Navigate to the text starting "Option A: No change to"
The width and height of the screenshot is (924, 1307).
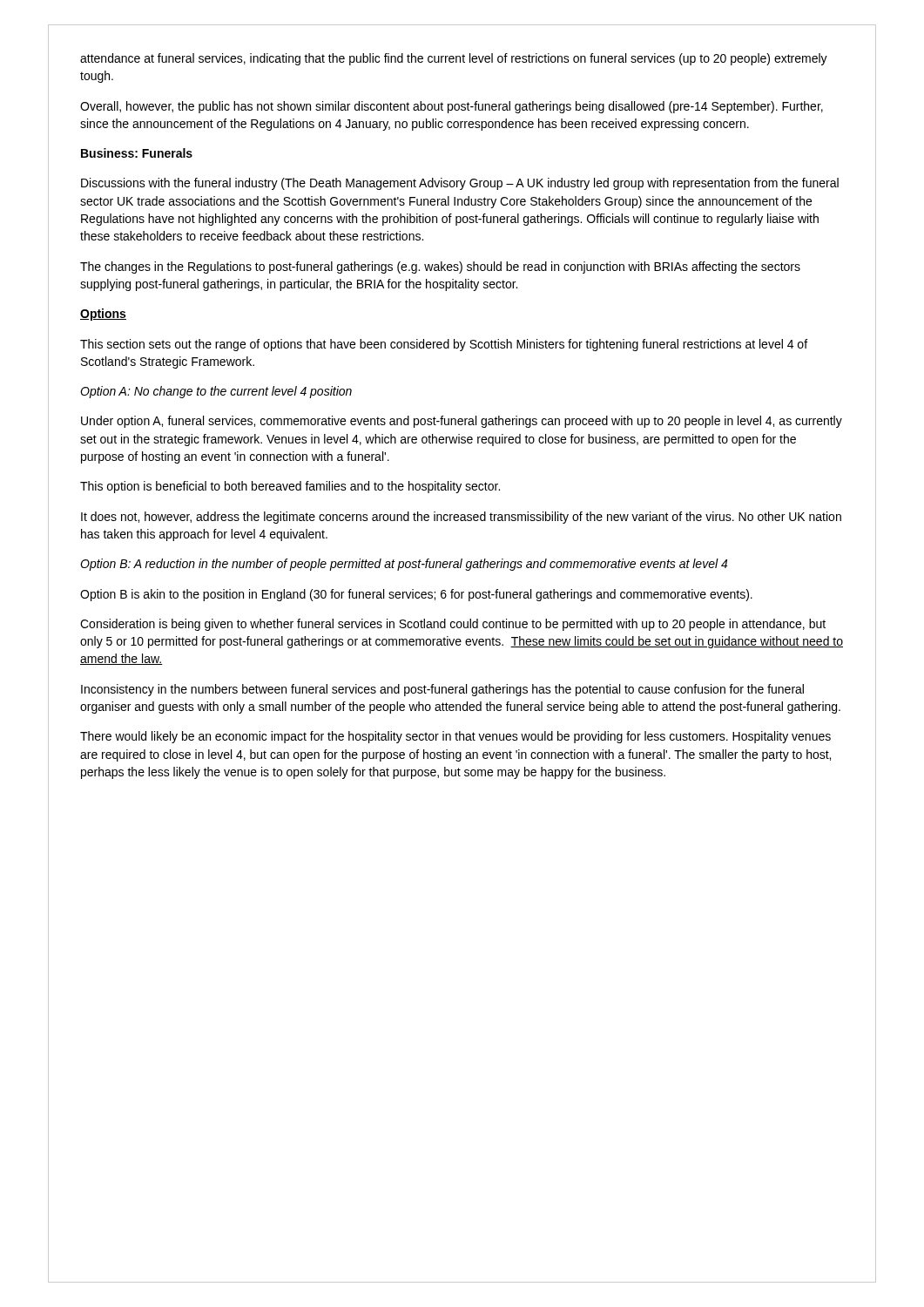216,391
